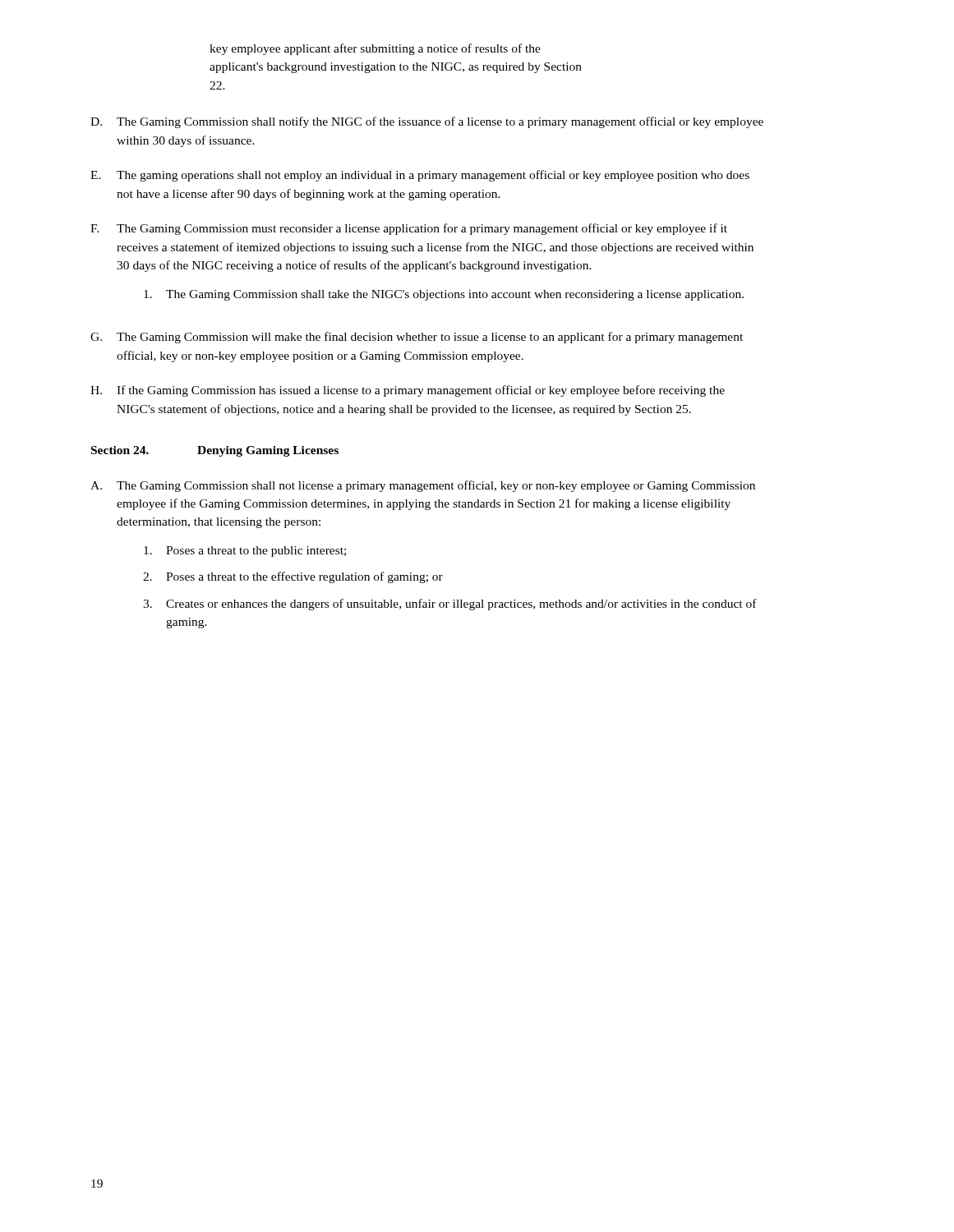Click on the list item that reads "H. If the Gaming Commission has issued a"
Viewport: 954px width, 1232px height.
click(427, 400)
